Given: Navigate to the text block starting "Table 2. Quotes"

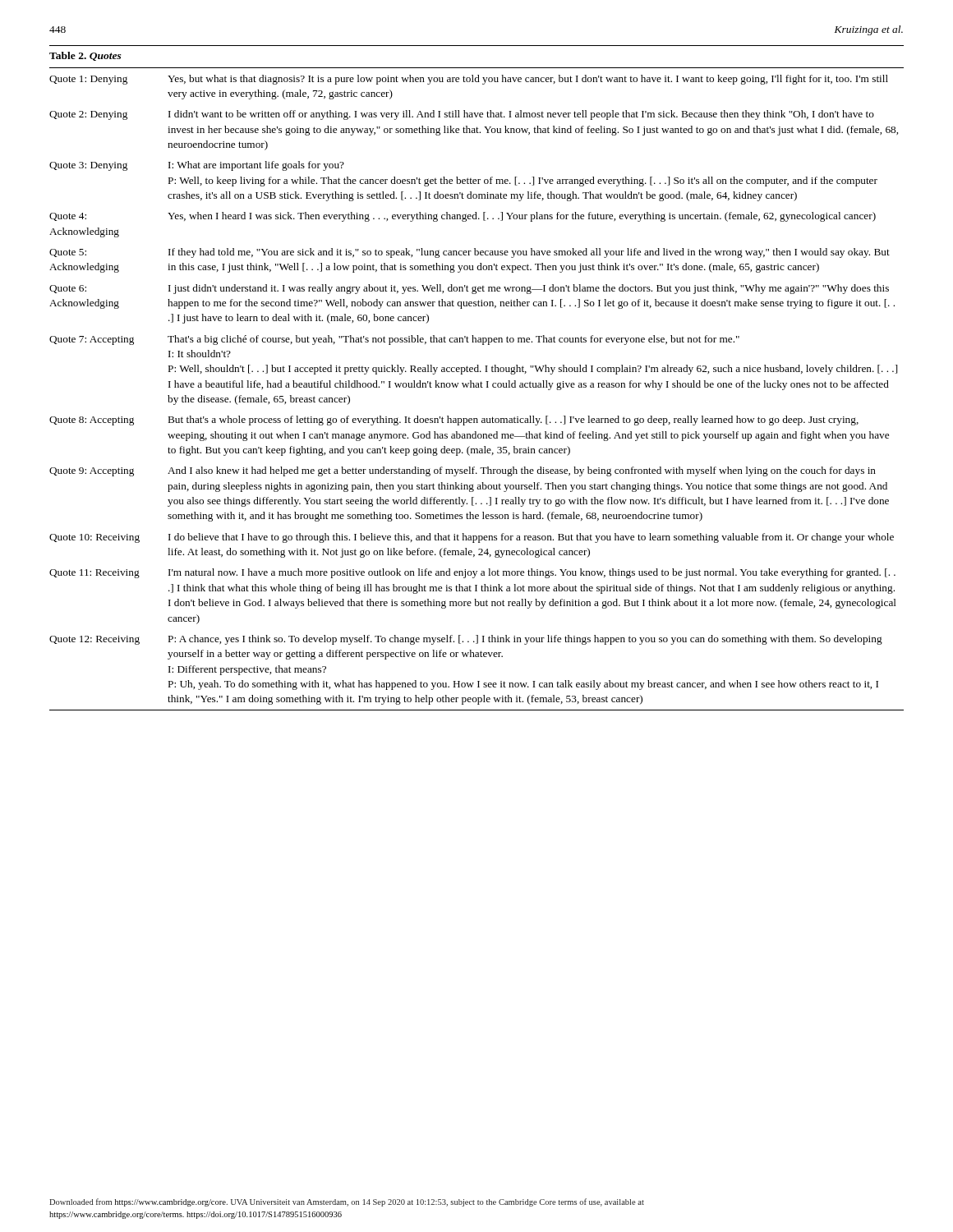Looking at the screenshot, I should point(85,55).
